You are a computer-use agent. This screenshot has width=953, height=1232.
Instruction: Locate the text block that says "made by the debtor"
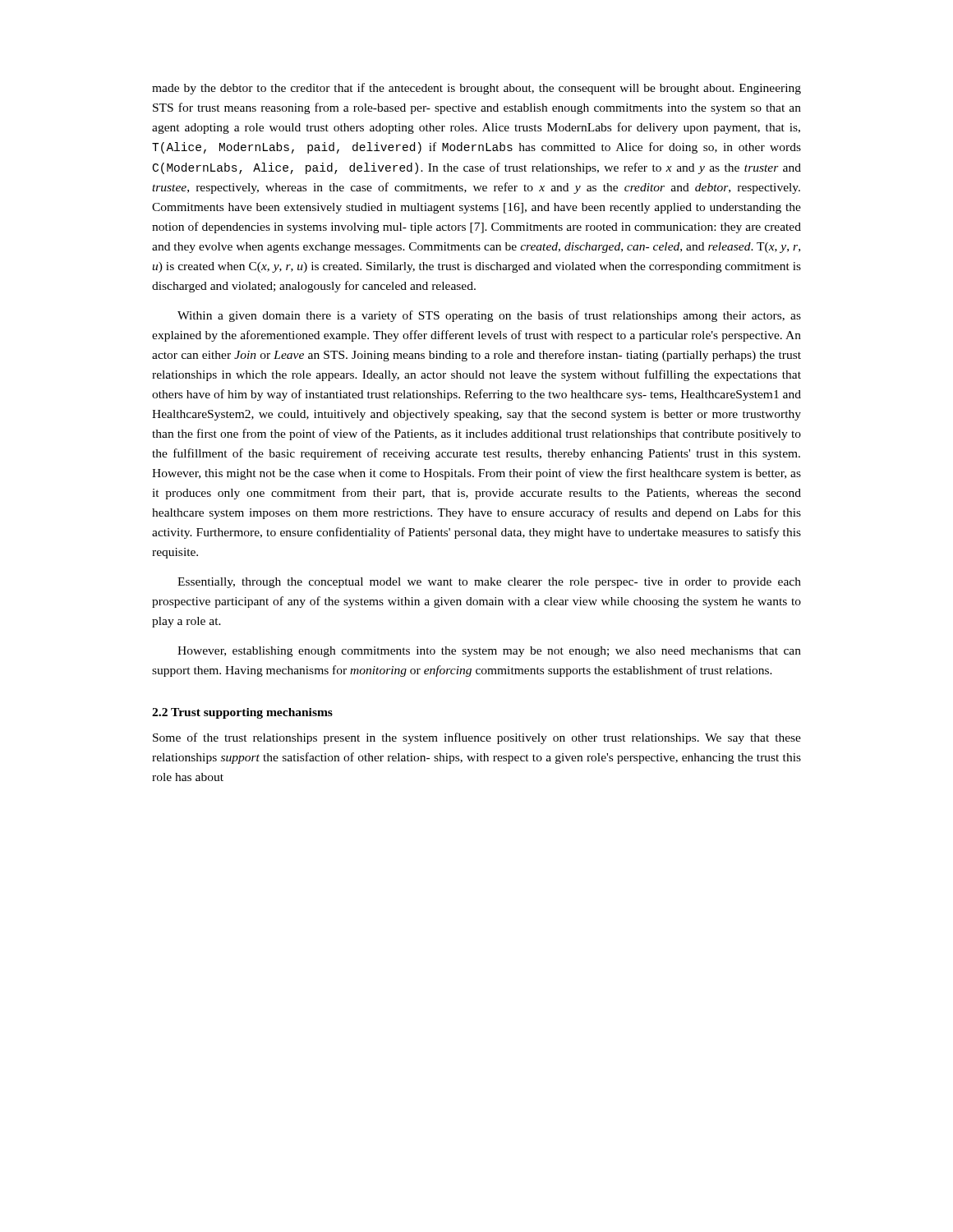click(x=476, y=187)
